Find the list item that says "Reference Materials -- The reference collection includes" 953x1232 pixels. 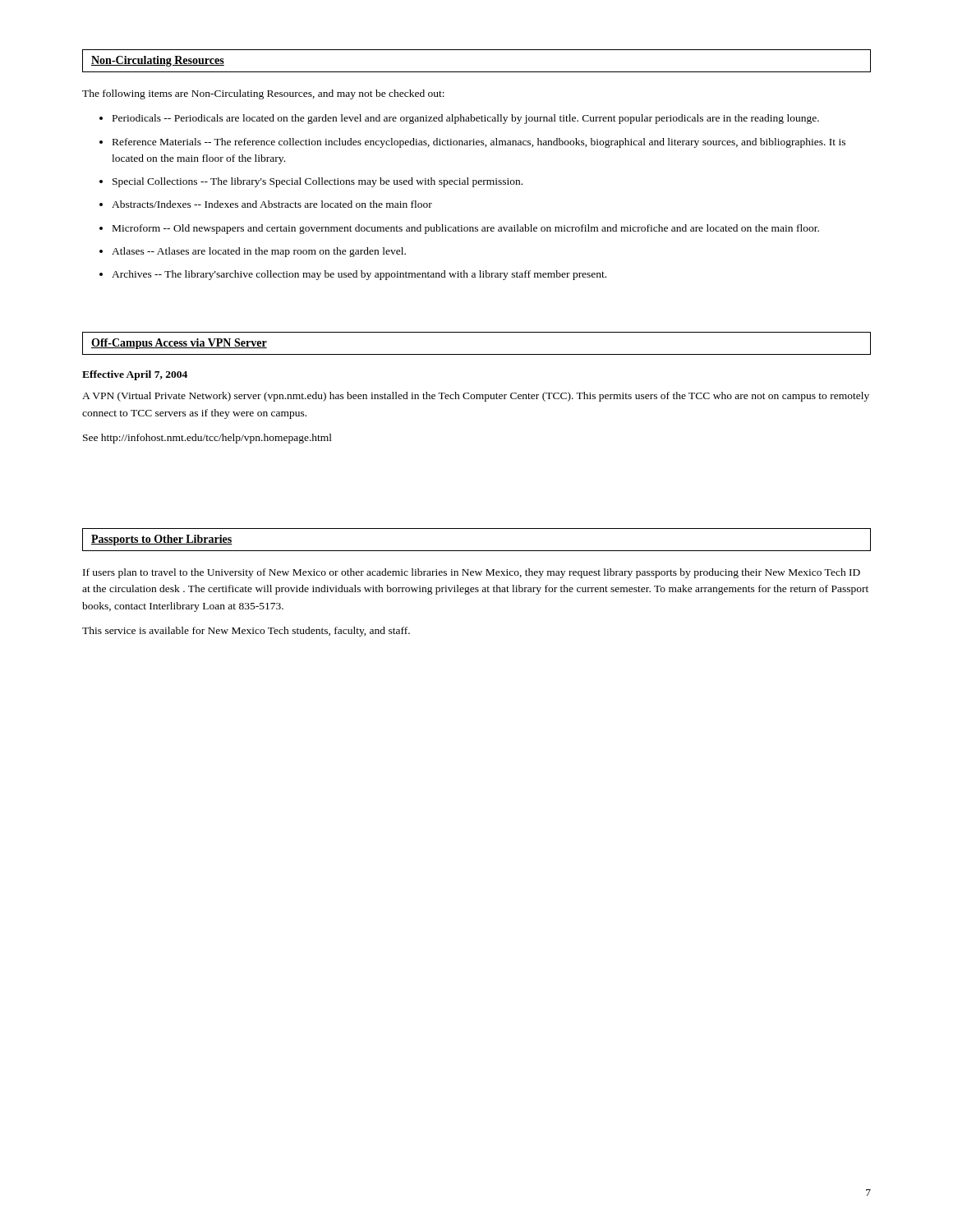[x=479, y=150]
